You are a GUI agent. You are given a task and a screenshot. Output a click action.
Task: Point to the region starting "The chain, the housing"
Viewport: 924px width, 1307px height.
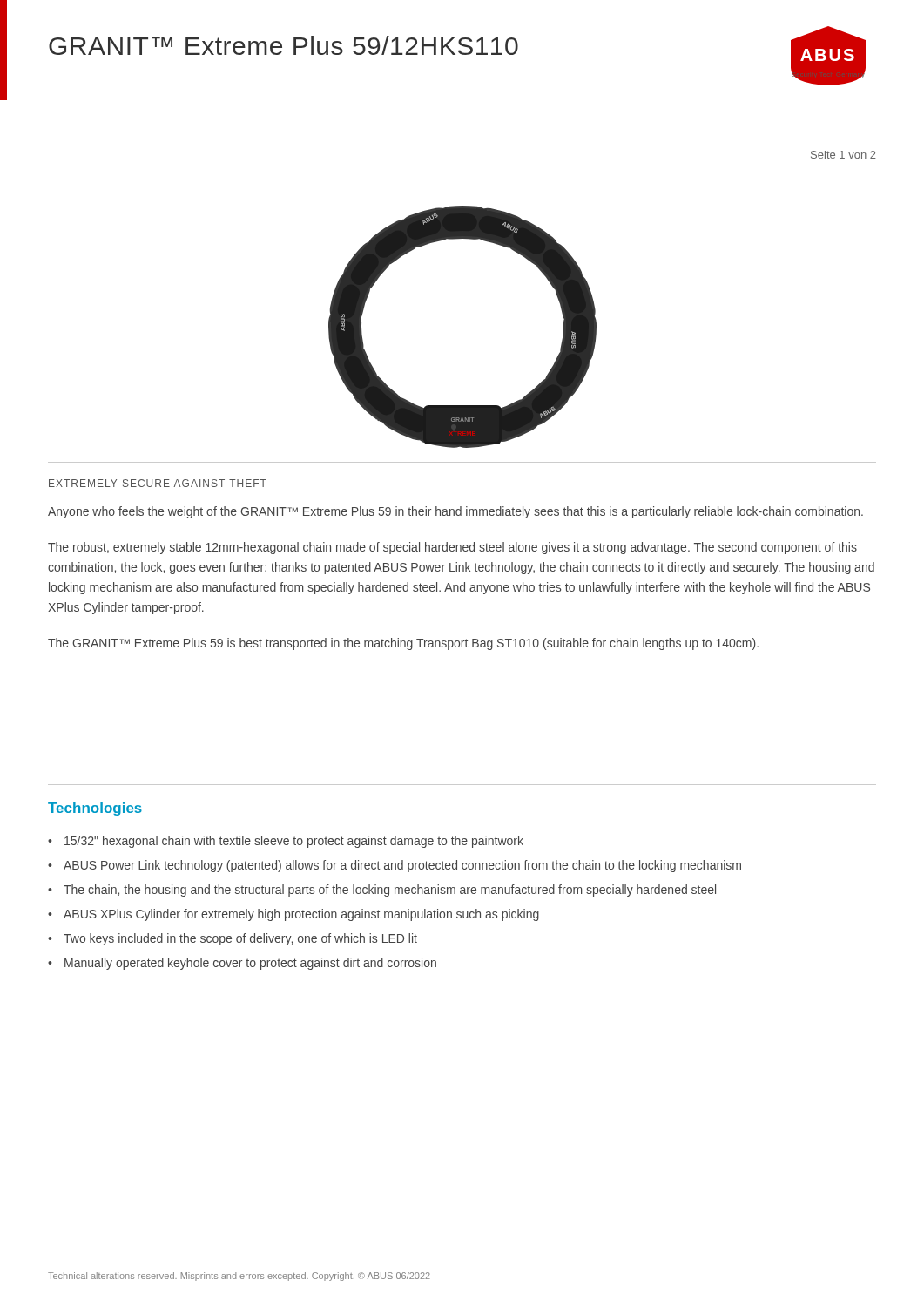coord(390,890)
